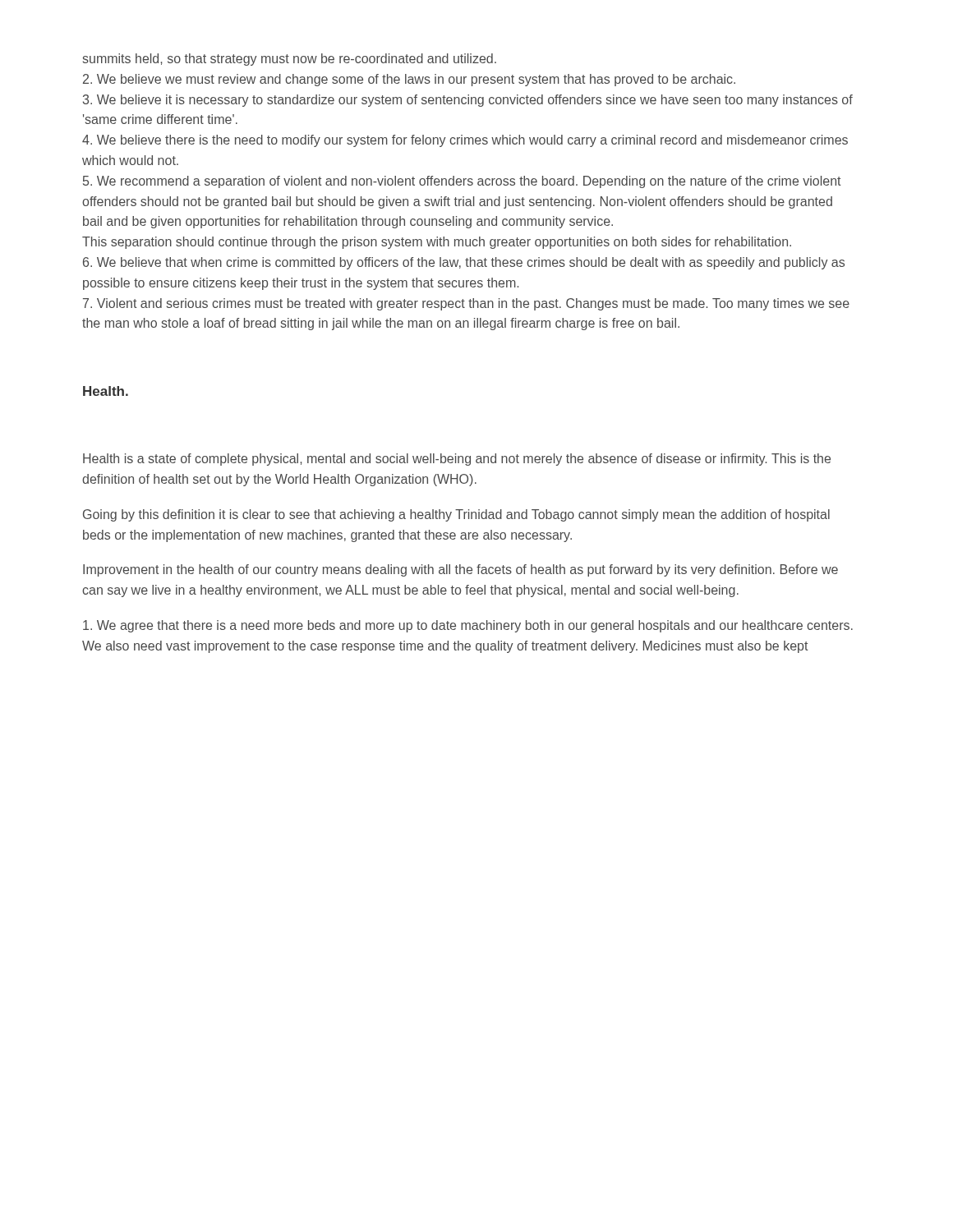Click on the list item that says "2. We believe we must review"

pos(409,79)
